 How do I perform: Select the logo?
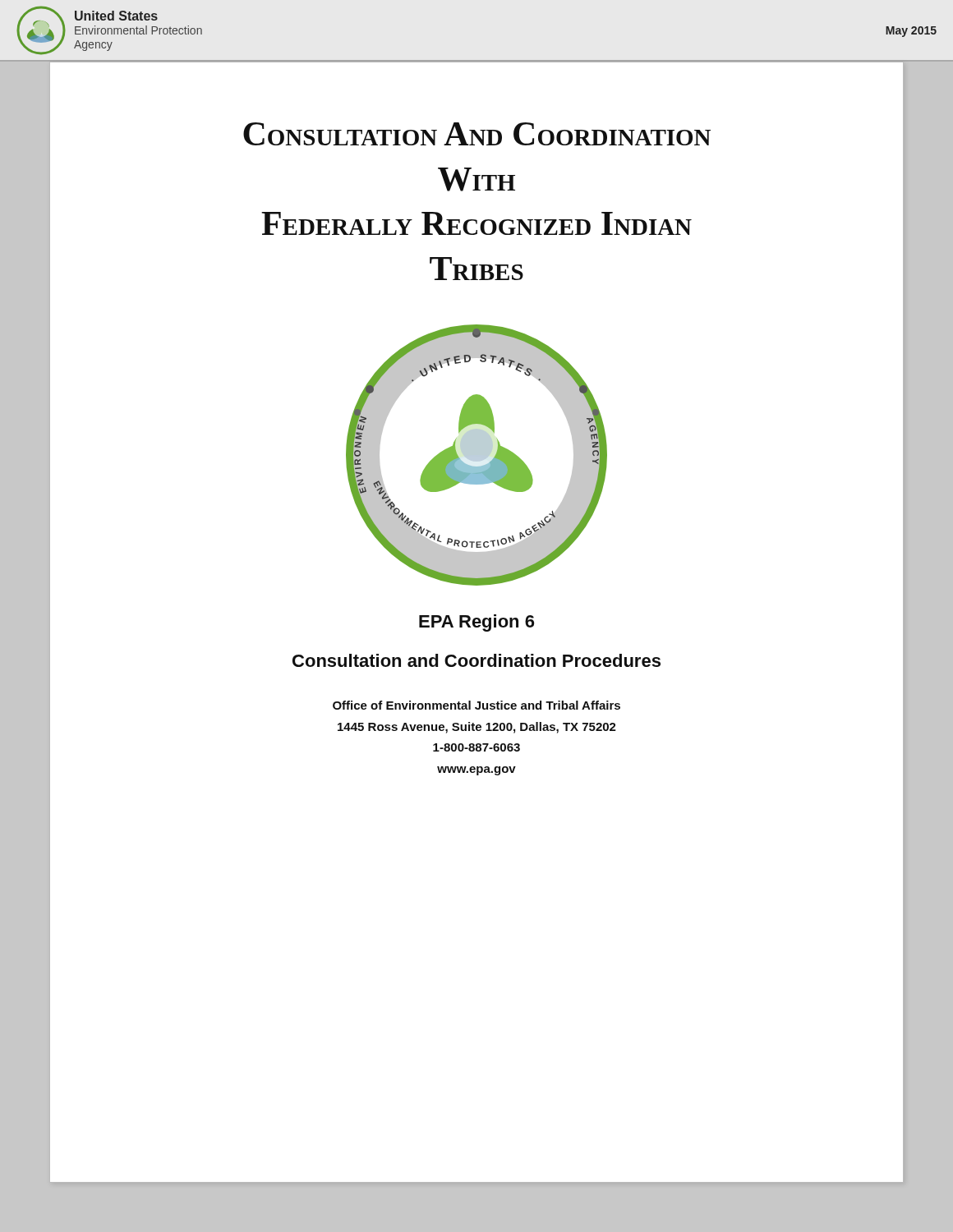(x=476, y=455)
